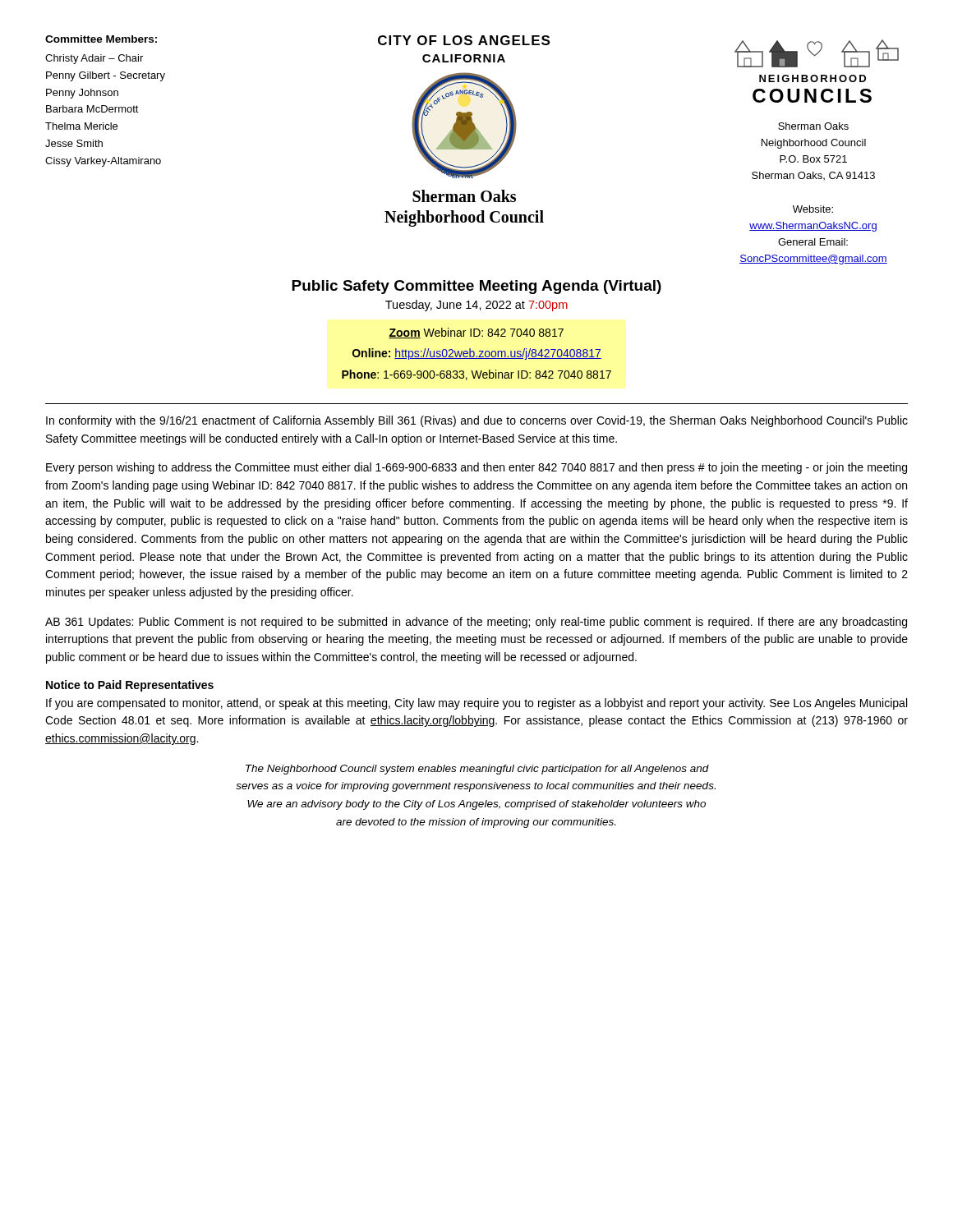Locate the text containing "Tuesday, June 14, 2022 at 7:00pm"
The image size is (953, 1232).
(x=476, y=305)
